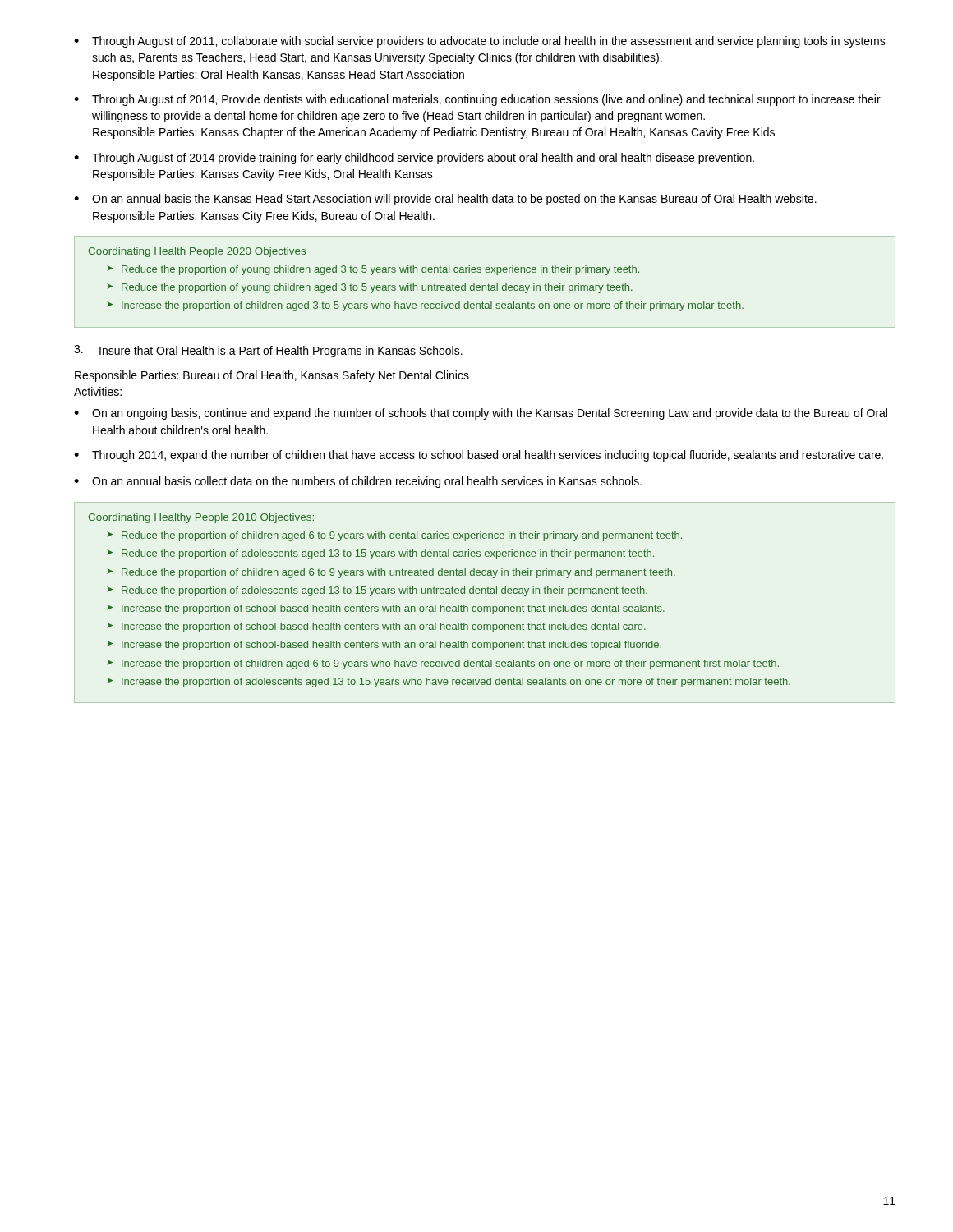Point to the text block starting "• Through August of 2014, Provide"
The width and height of the screenshot is (953, 1232).
tap(485, 116)
